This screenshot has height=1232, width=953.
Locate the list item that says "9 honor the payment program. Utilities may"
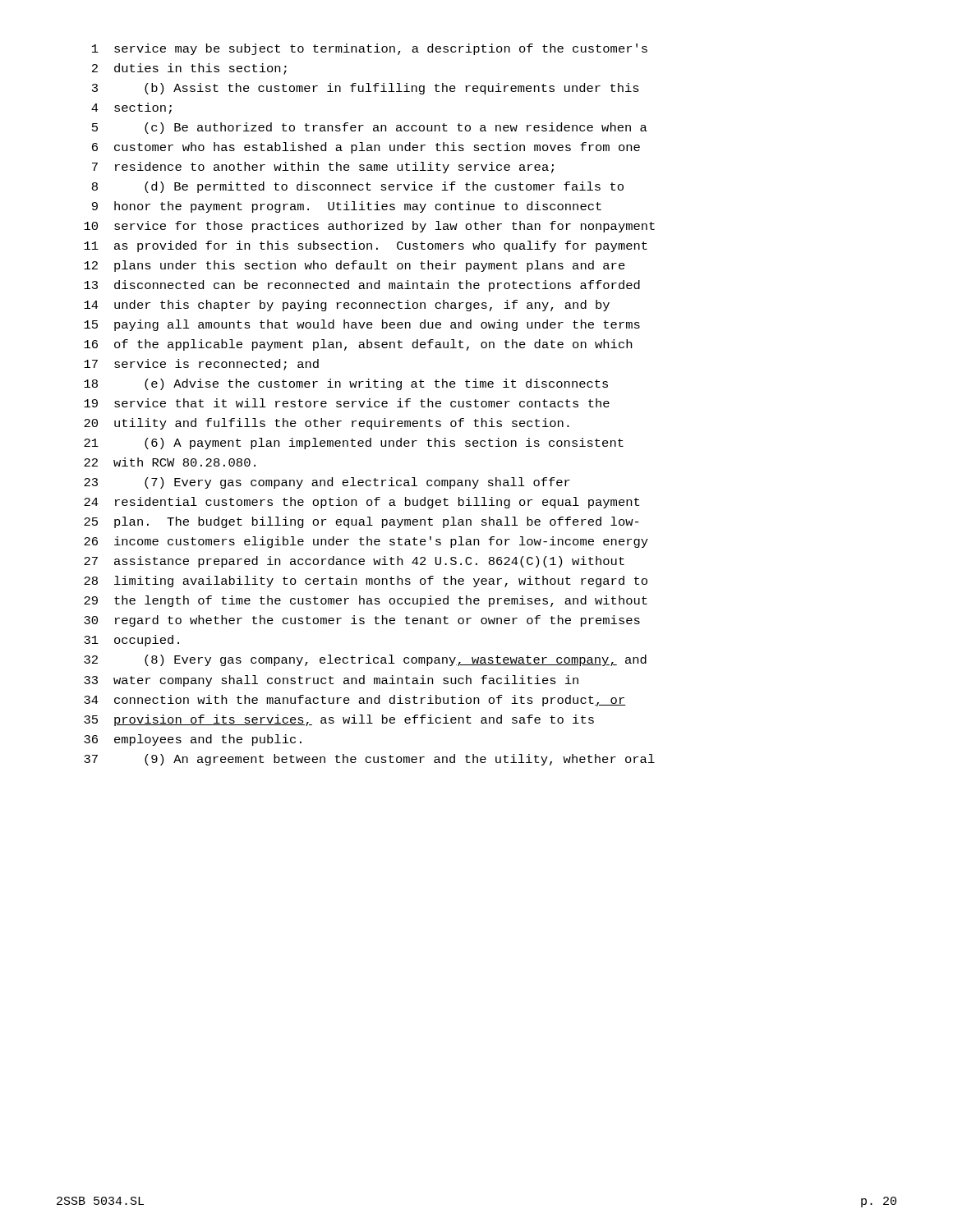point(476,207)
